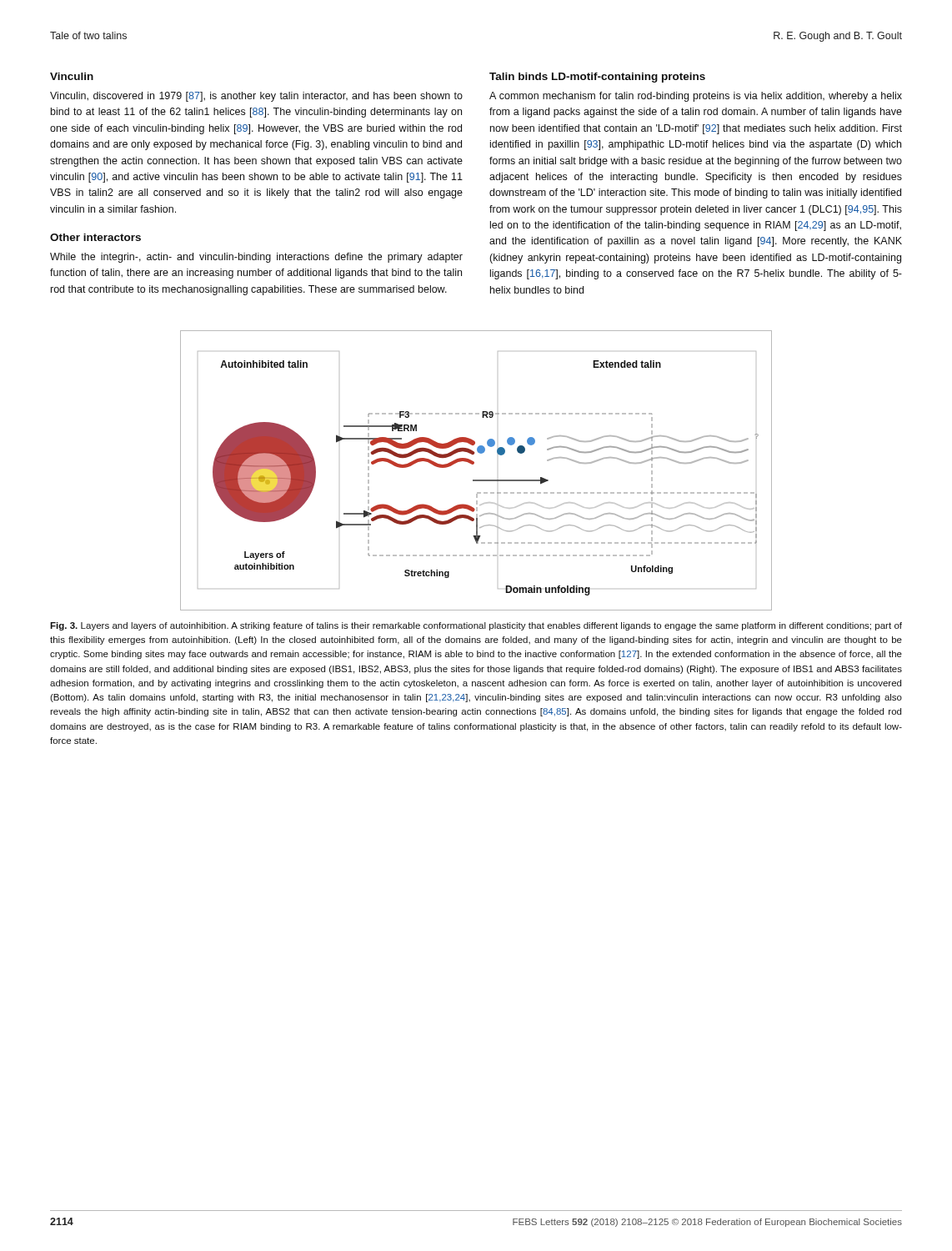Viewport: 952px width, 1251px height.
Task: Click where it says "Other interactors"
Action: point(96,237)
